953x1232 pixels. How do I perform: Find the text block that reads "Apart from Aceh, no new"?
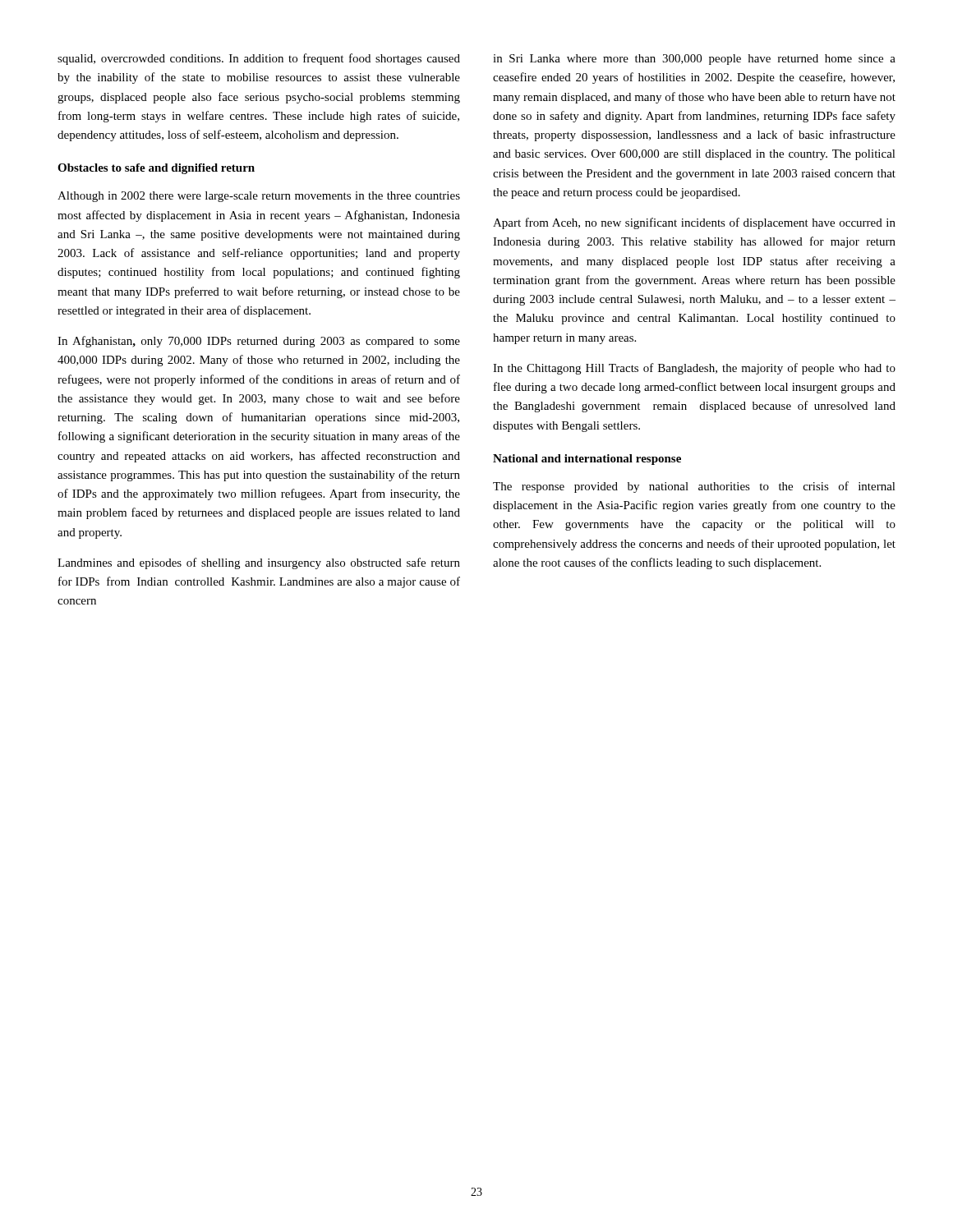coord(694,280)
